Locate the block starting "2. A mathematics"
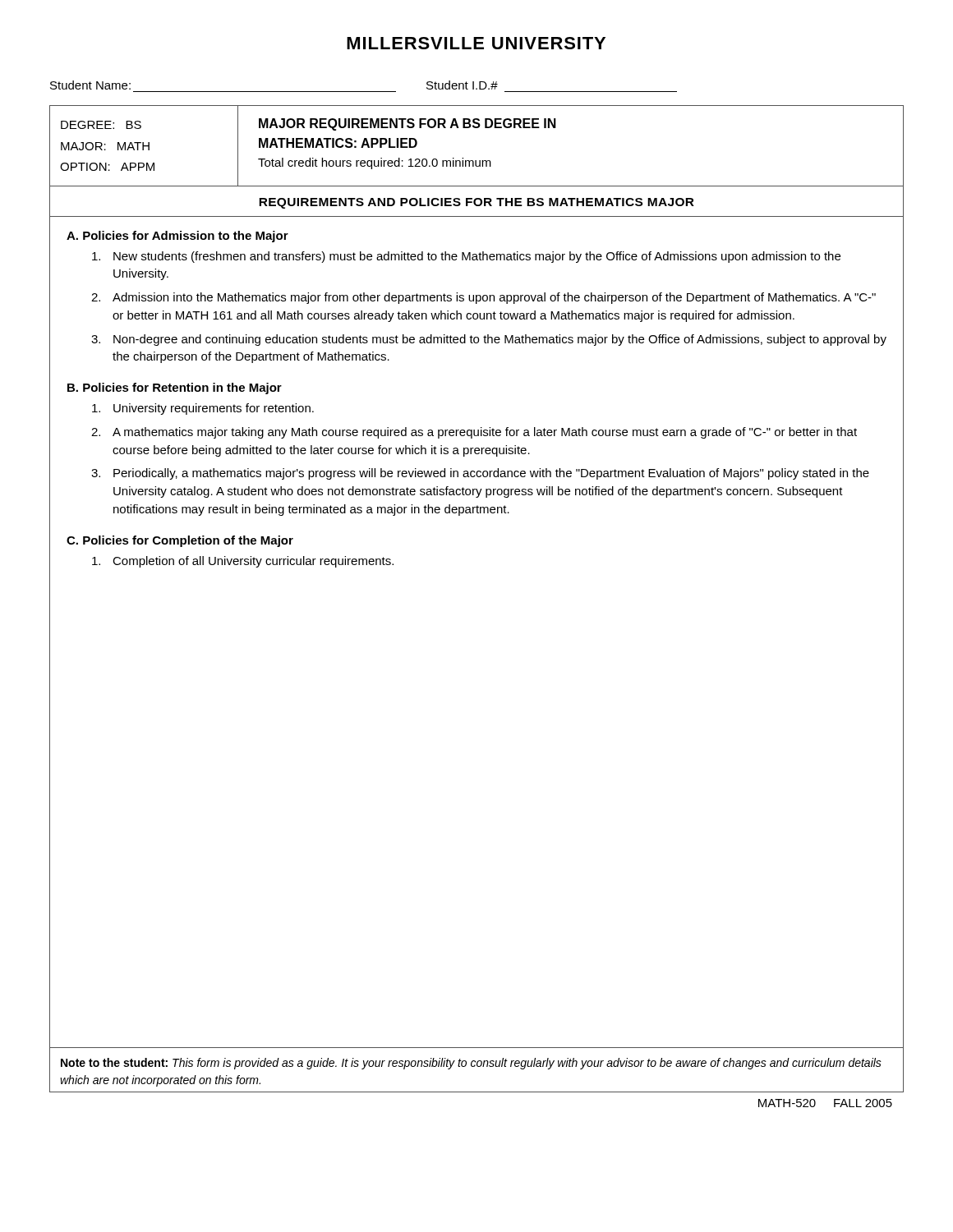The height and width of the screenshot is (1232, 953). 489,441
